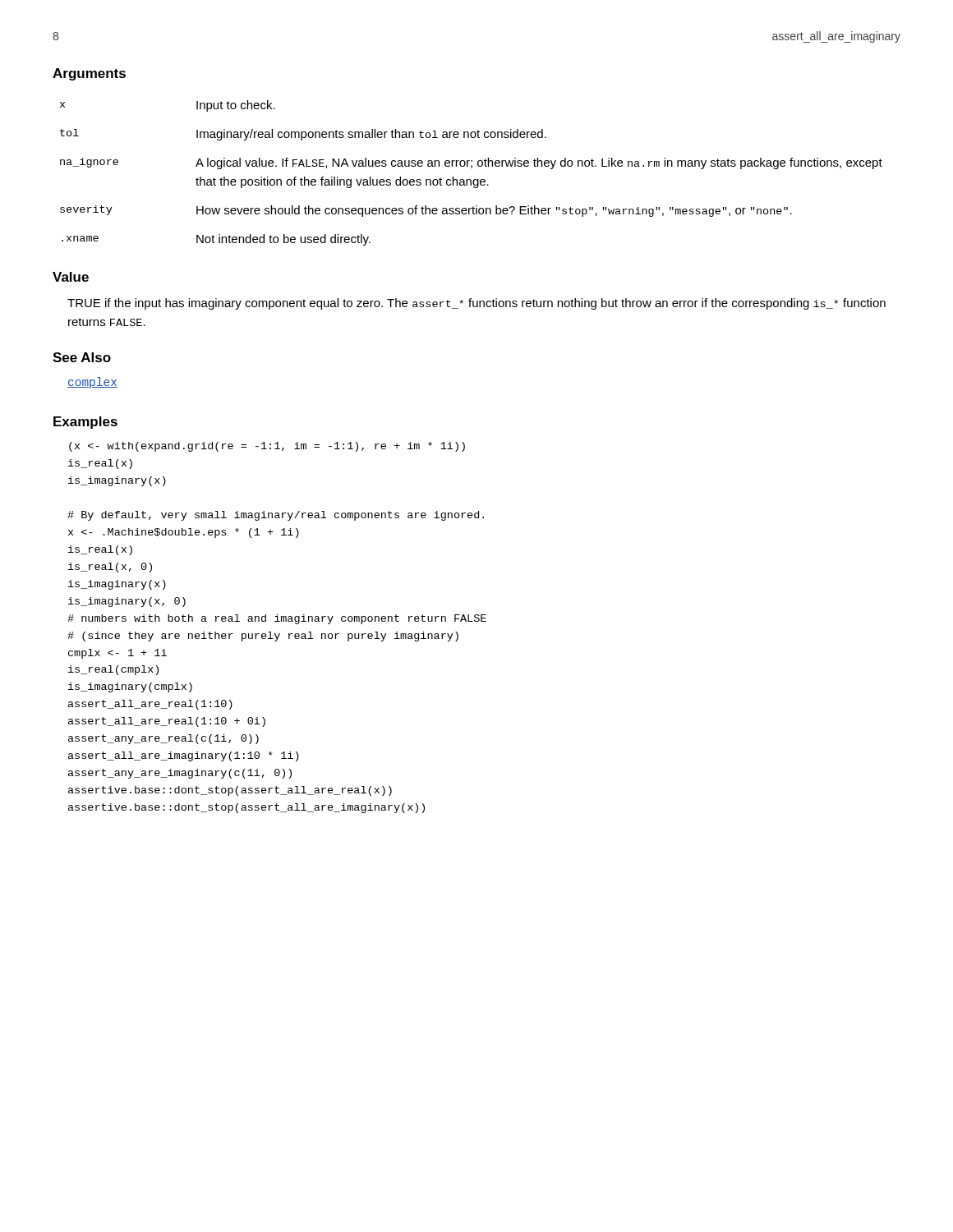Find a table
953x1232 pixels.
tap(476, 173)
